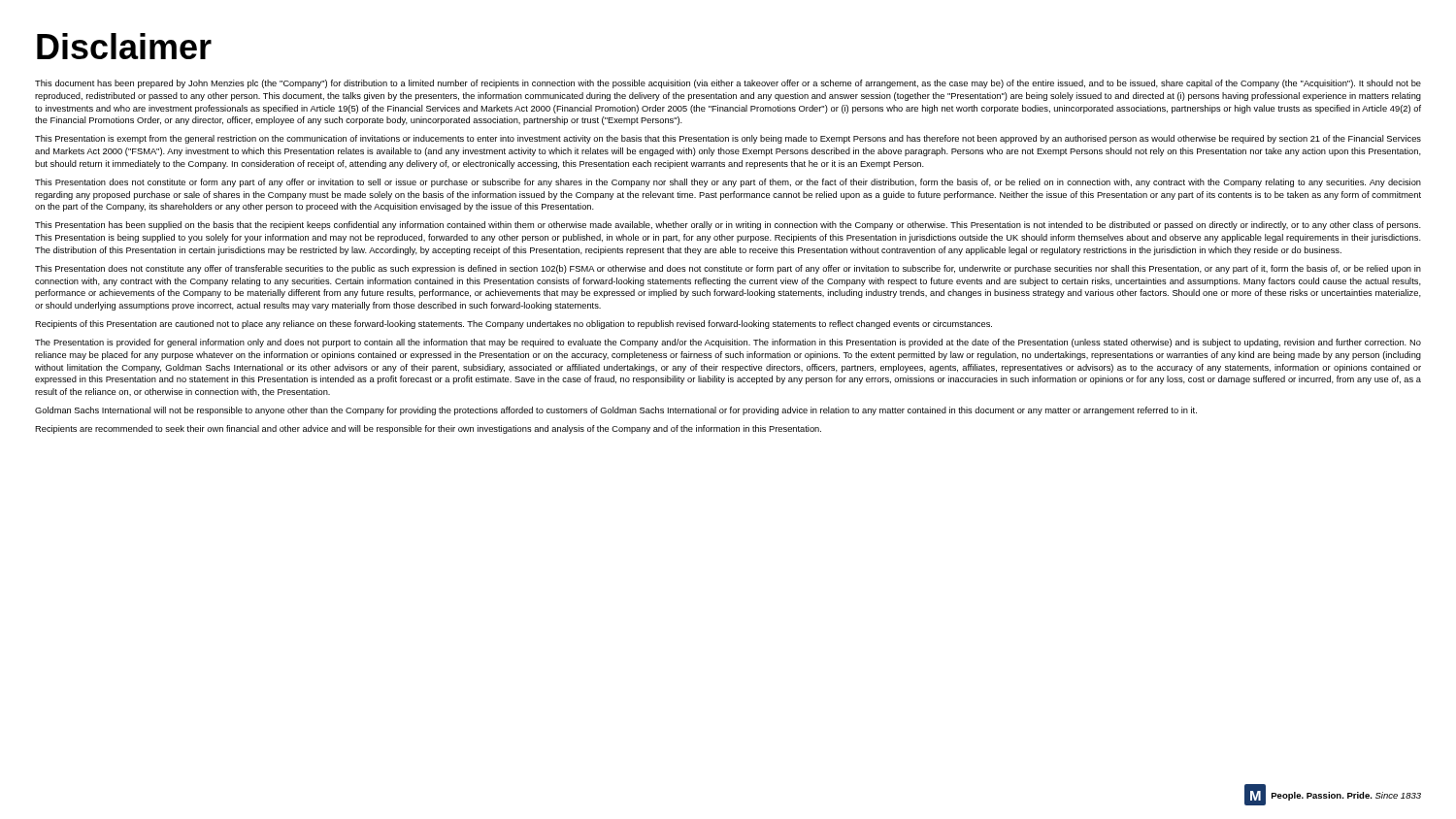This screenshot has height=819, width=1456.
Task: Find the text block that reads "Goldman Sachs International will not be responsible to"
Action: pyautogui.click(x=616, y=411)
